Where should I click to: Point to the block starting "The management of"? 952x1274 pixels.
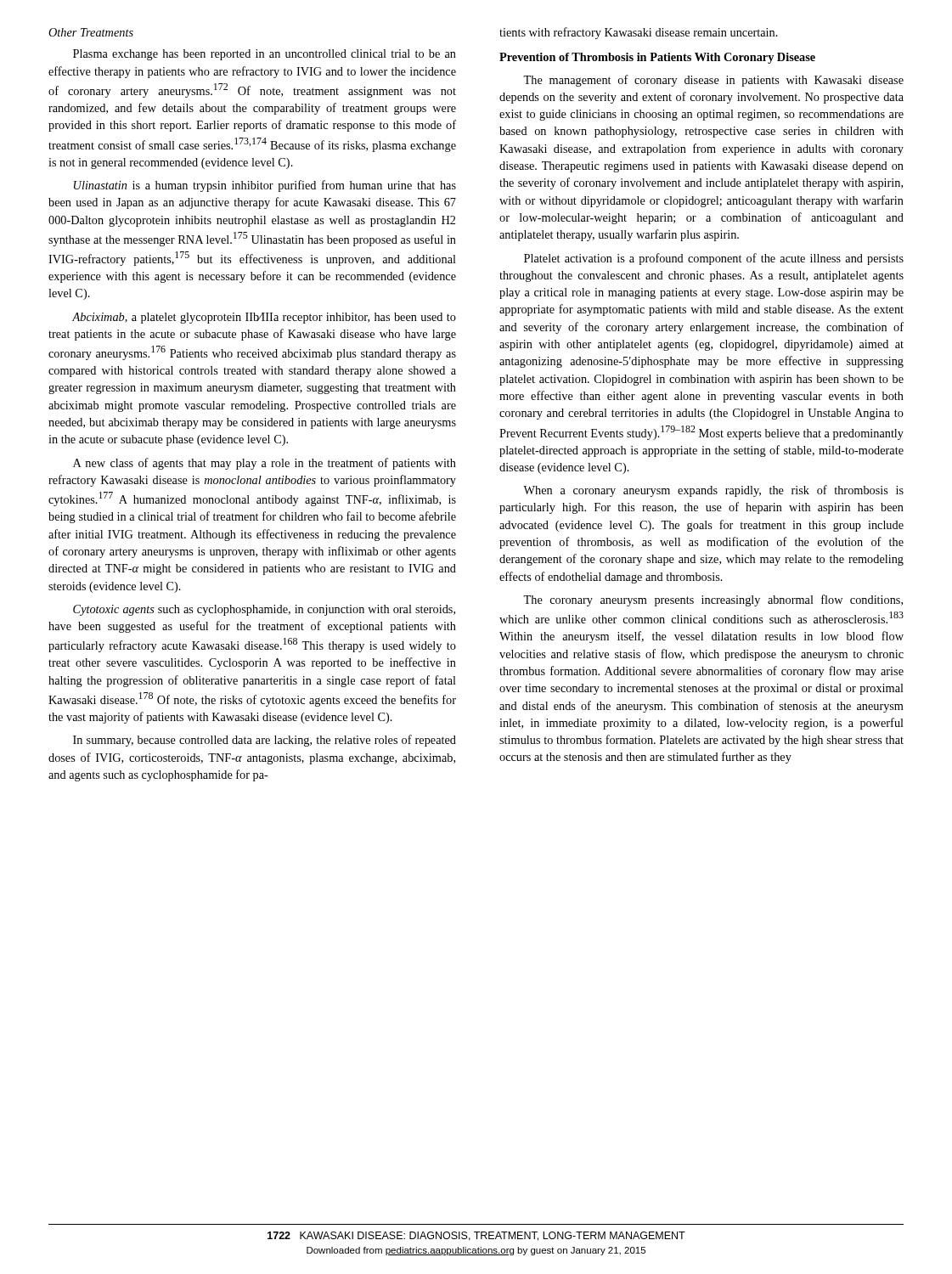(x=701, y=157)
